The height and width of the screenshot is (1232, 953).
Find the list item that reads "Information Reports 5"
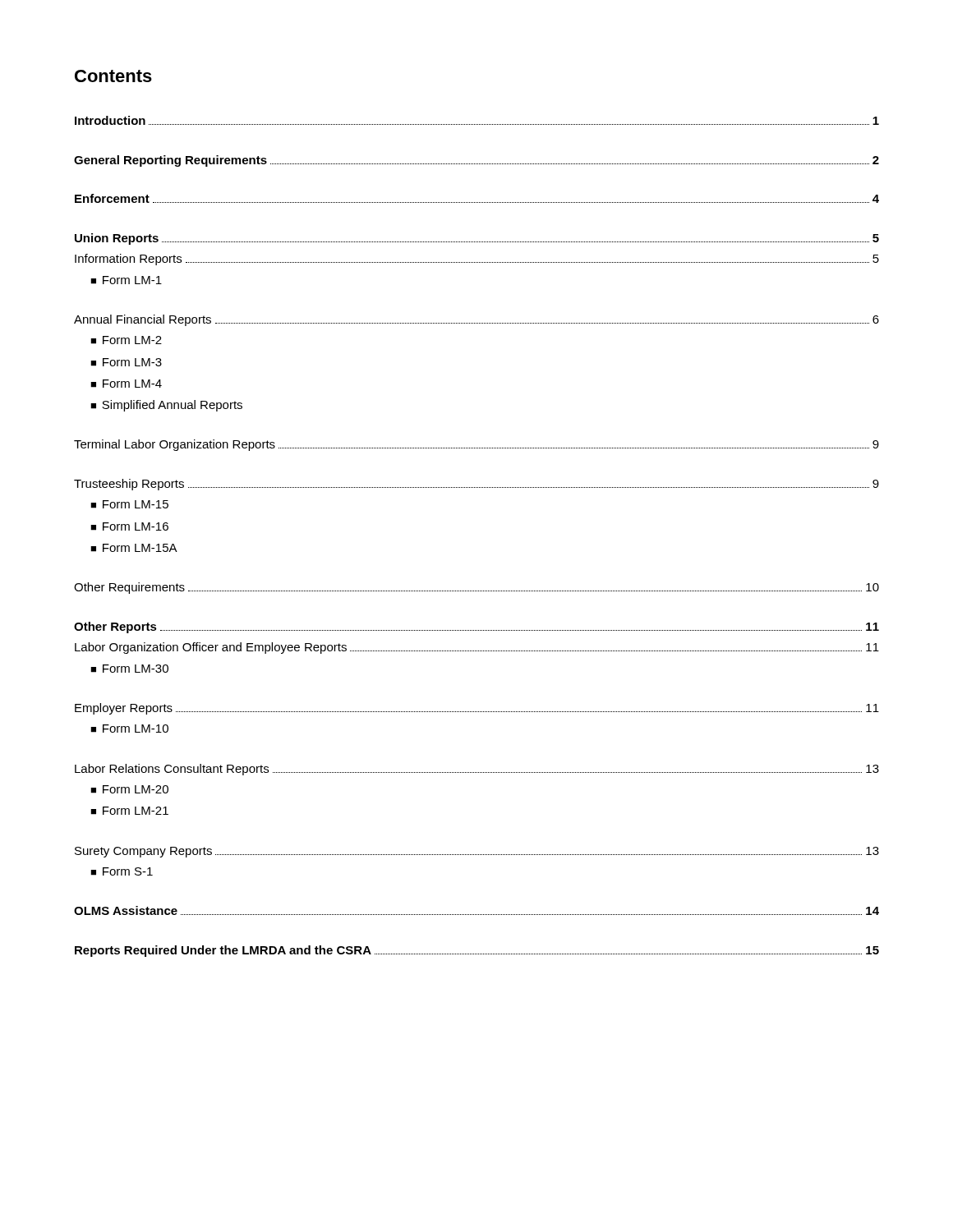476,258
